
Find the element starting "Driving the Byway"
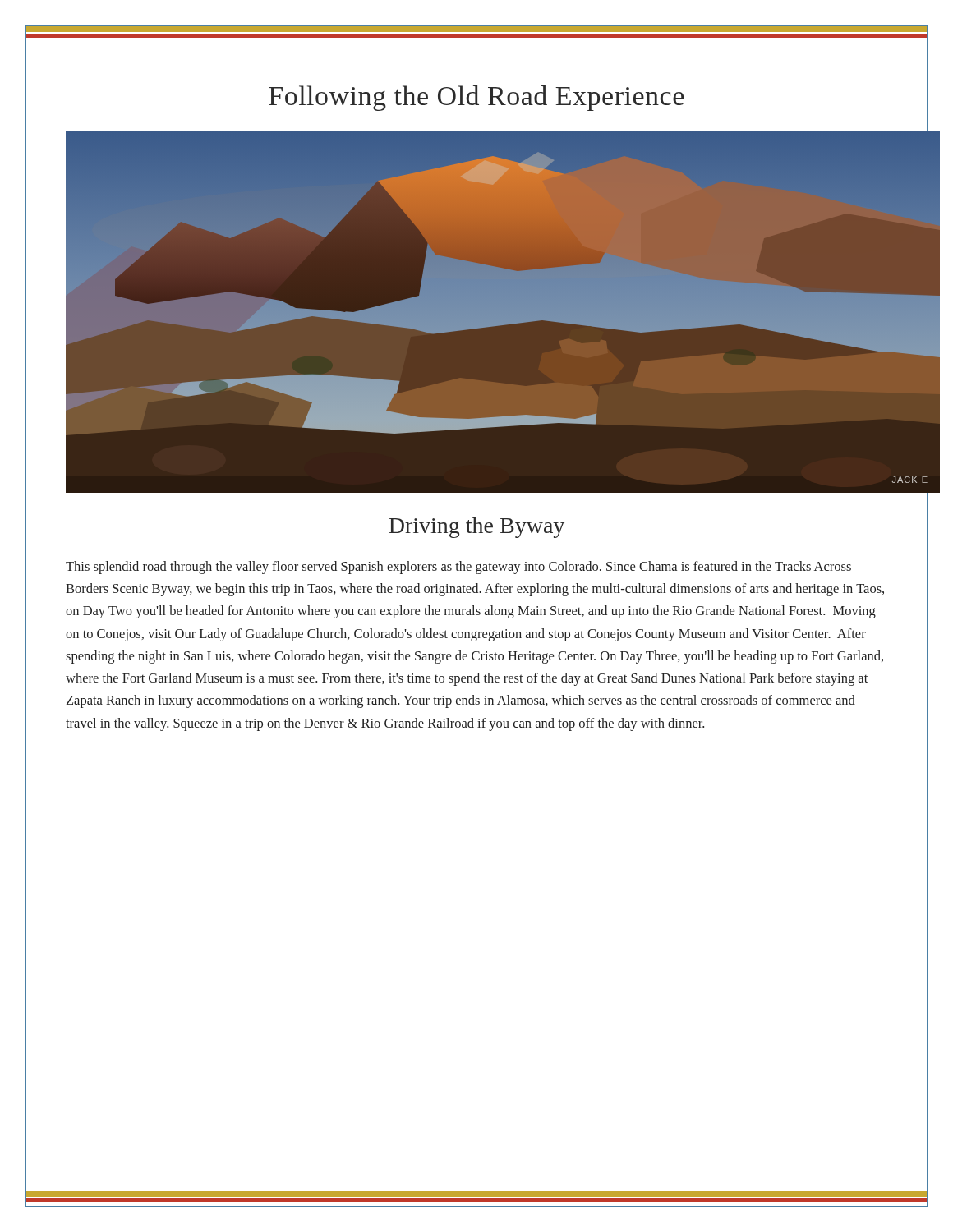(476, 525)
